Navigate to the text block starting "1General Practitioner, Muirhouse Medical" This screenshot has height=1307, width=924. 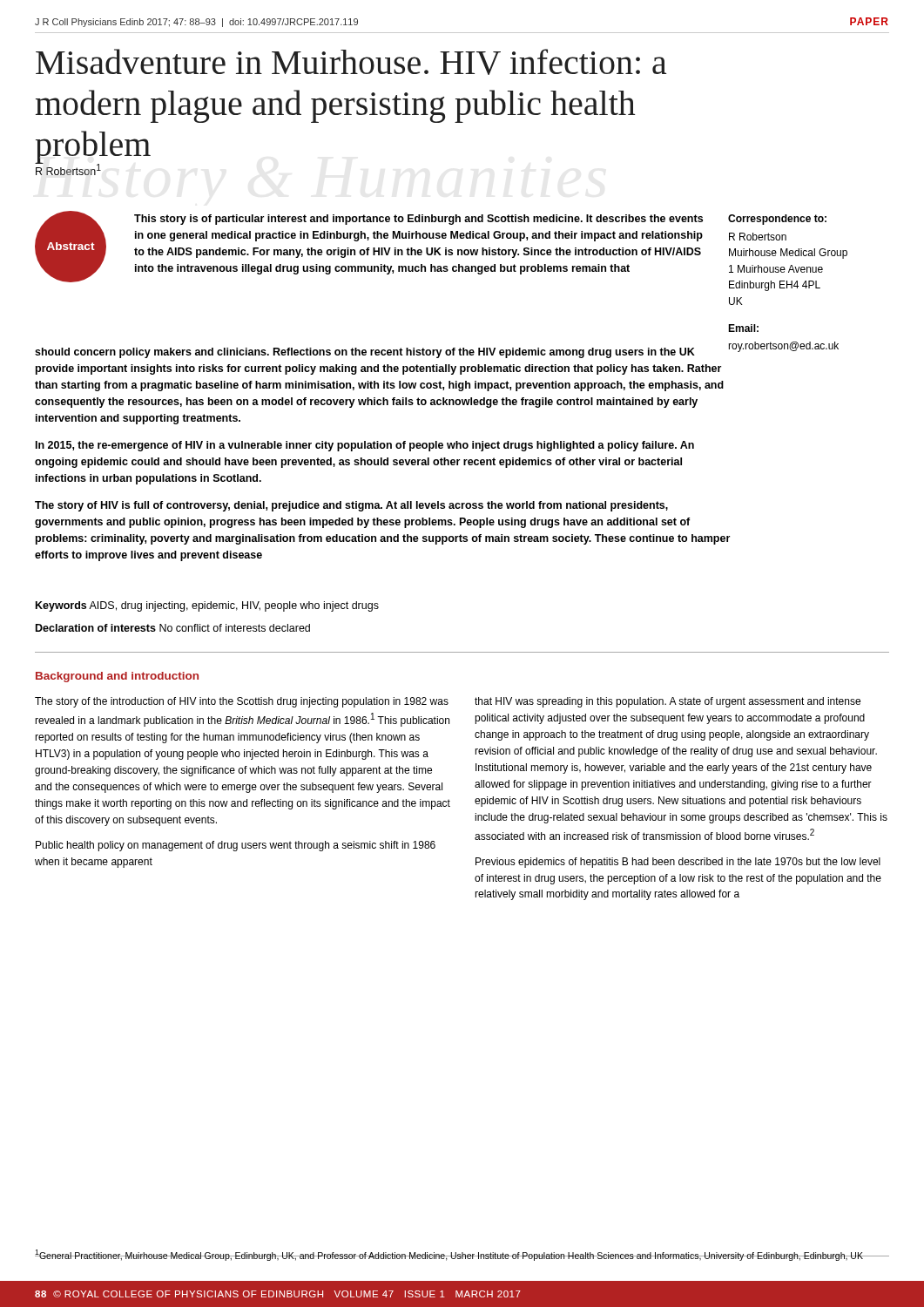click(462, 1255)
